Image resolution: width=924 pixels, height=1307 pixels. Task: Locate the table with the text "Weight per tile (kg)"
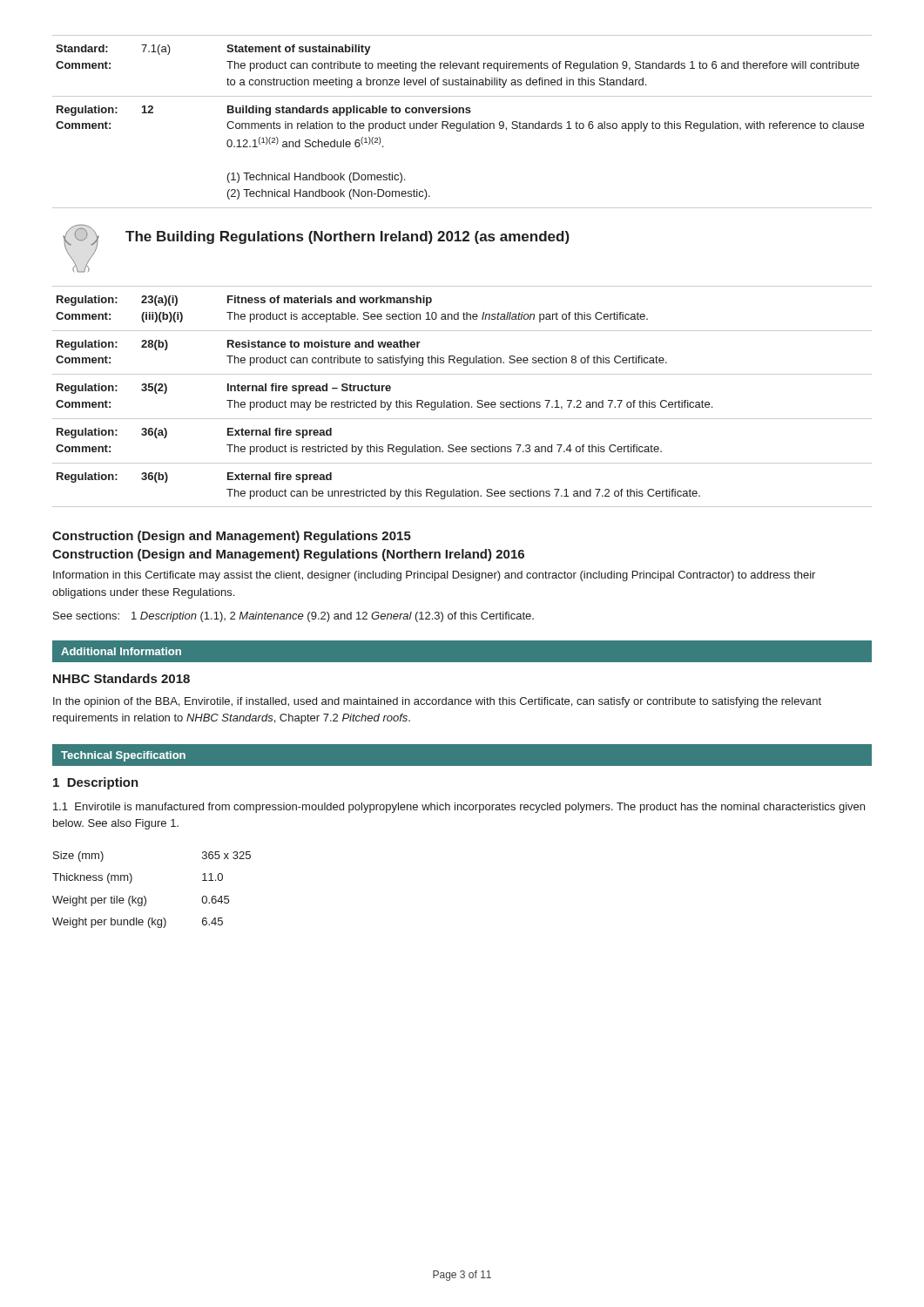point(462,888)
